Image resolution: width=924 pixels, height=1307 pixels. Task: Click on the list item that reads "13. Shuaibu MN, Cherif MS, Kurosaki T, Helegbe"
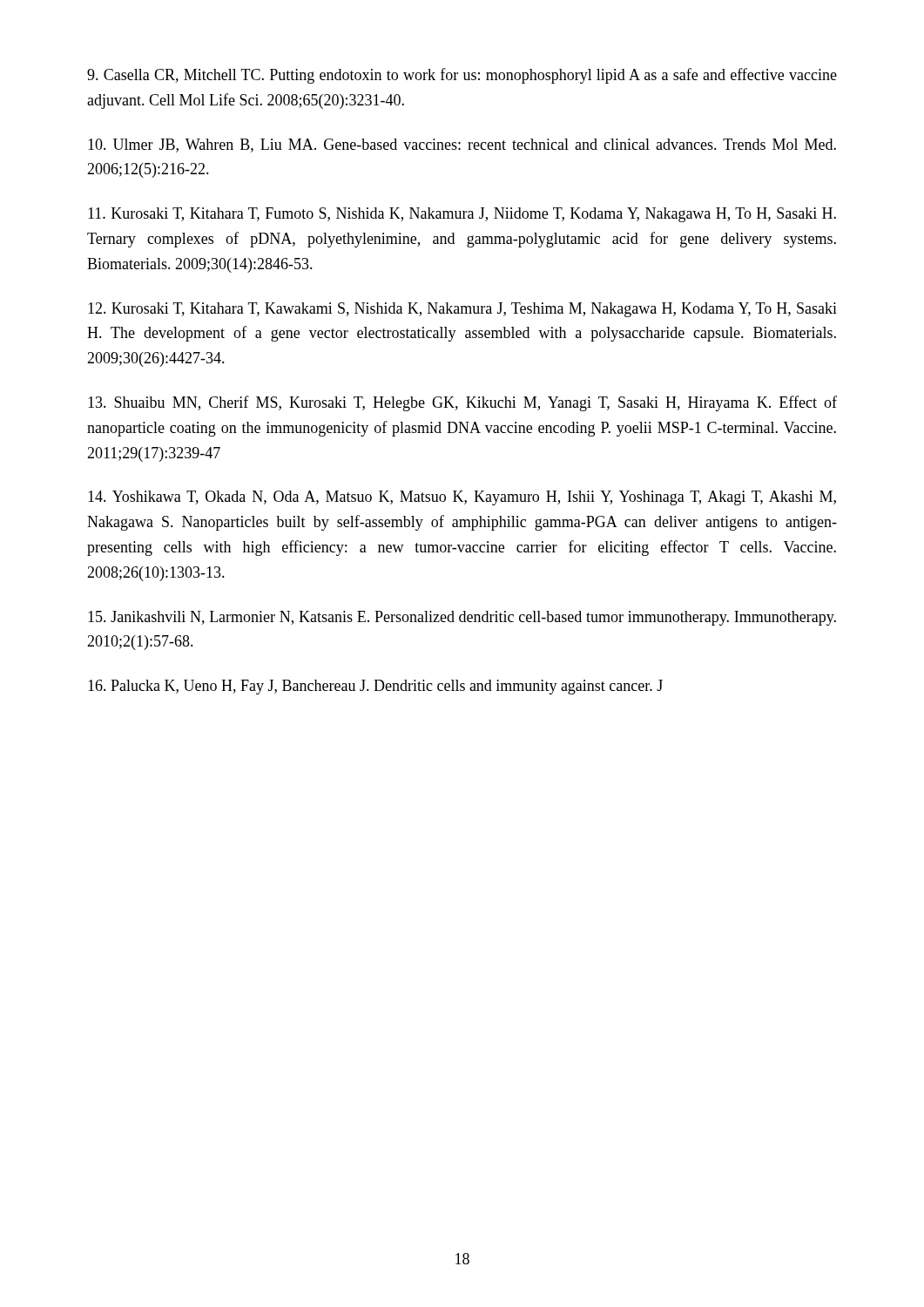[x=462, y=428]
